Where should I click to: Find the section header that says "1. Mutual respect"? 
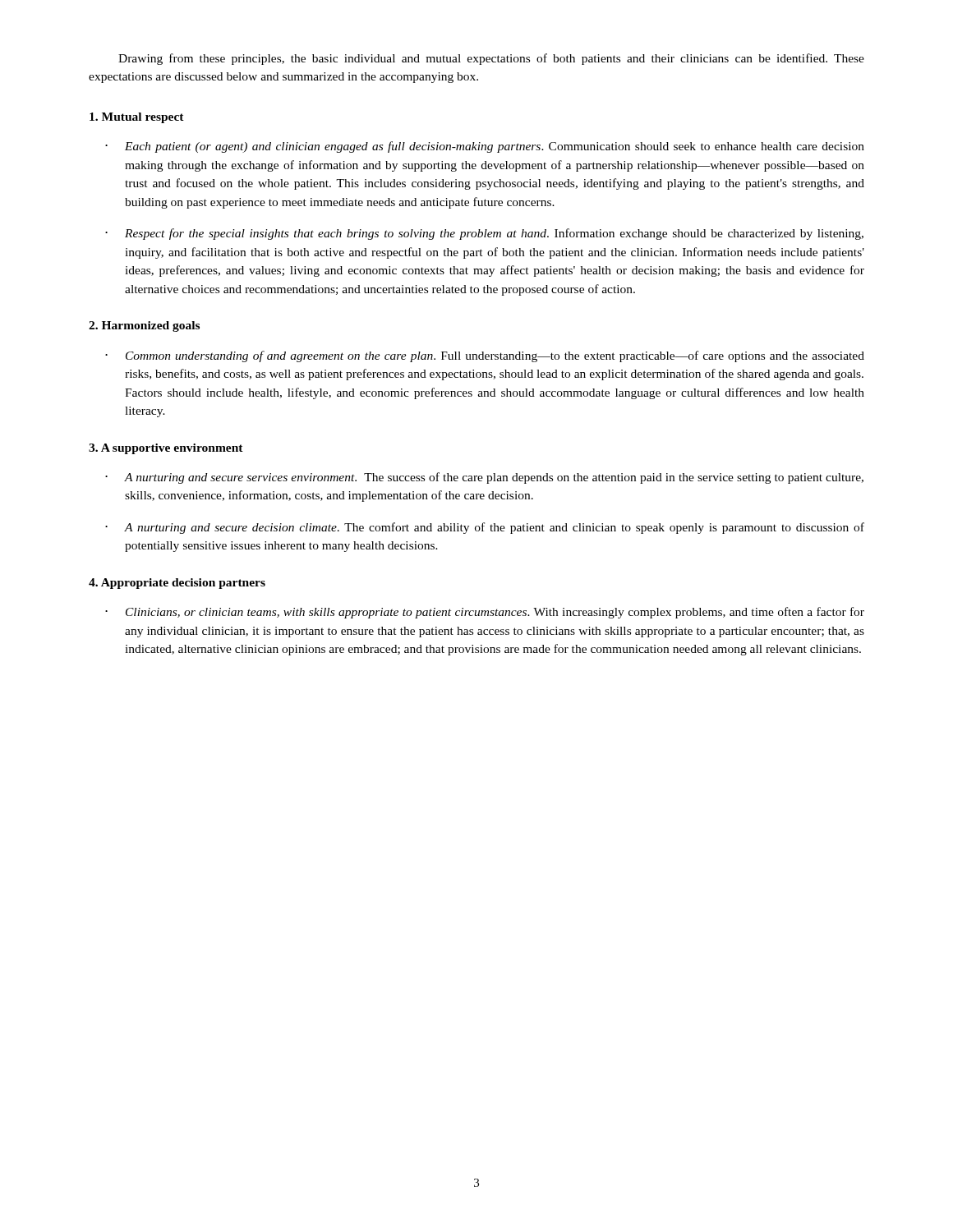(136, 116)
